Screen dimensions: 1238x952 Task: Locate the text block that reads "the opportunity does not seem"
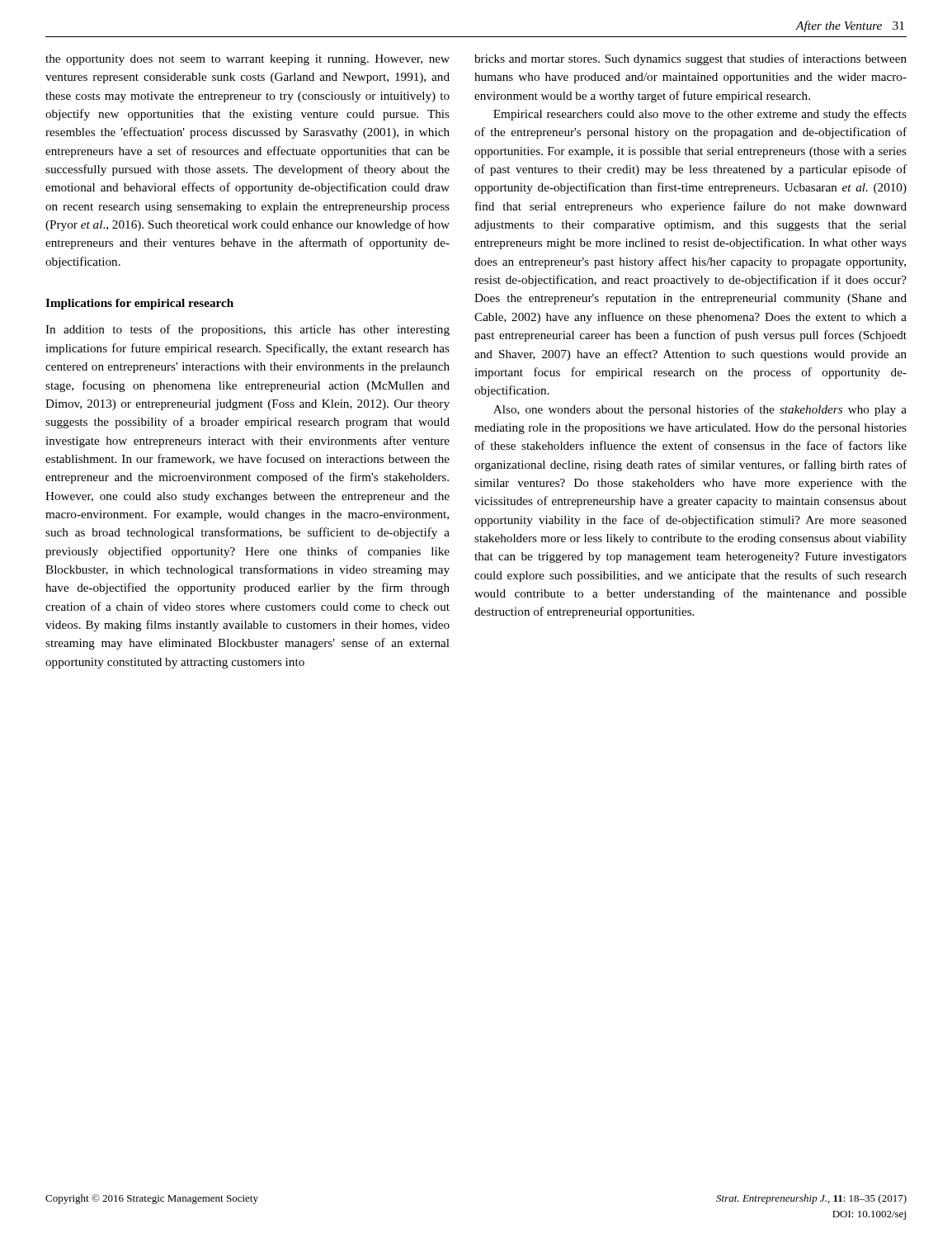(248, 160)
